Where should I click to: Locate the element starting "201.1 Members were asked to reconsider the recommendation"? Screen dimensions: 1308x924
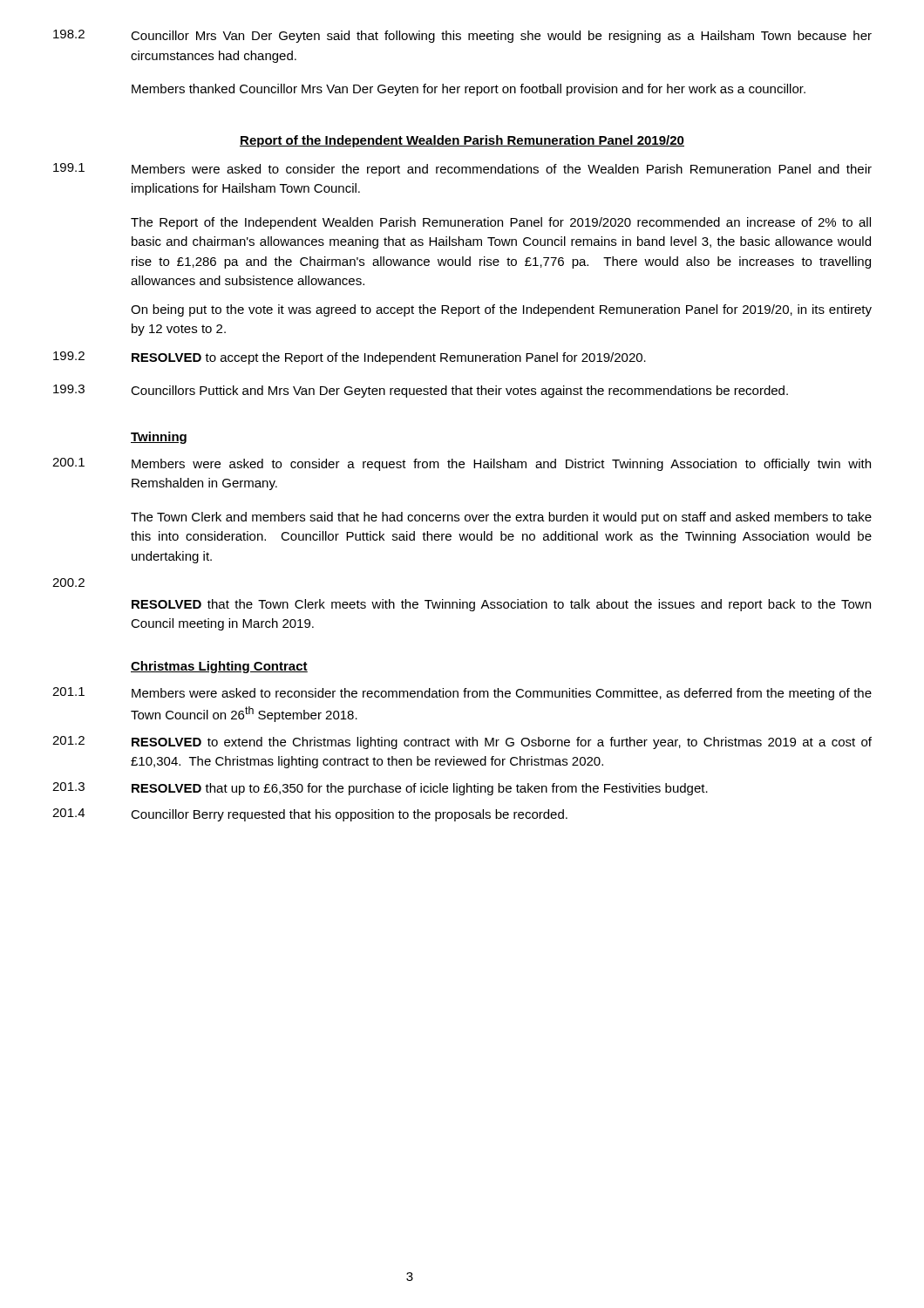pyautogui.click(x=462, y=704)
